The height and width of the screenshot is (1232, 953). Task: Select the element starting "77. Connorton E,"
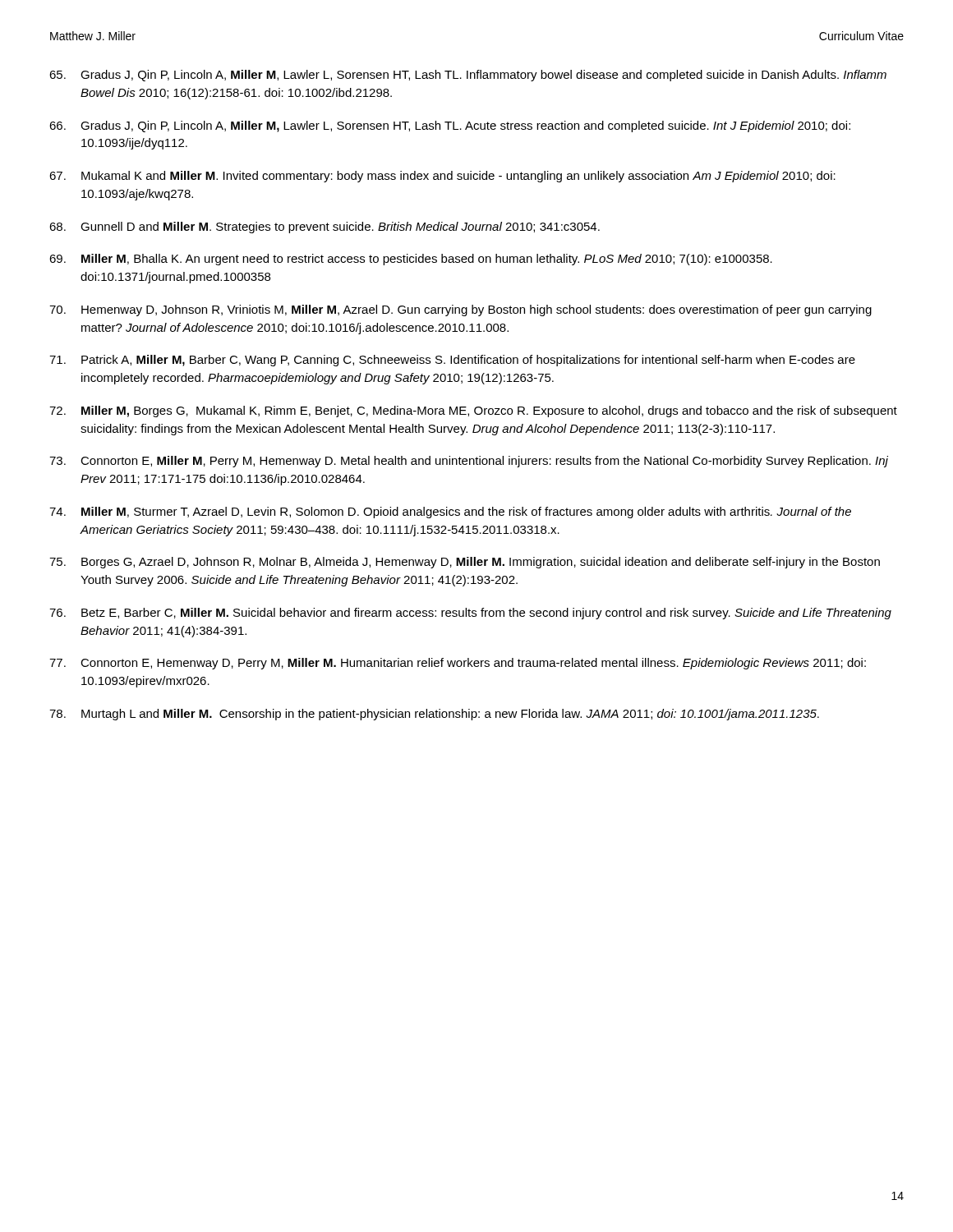click(476, 672)
